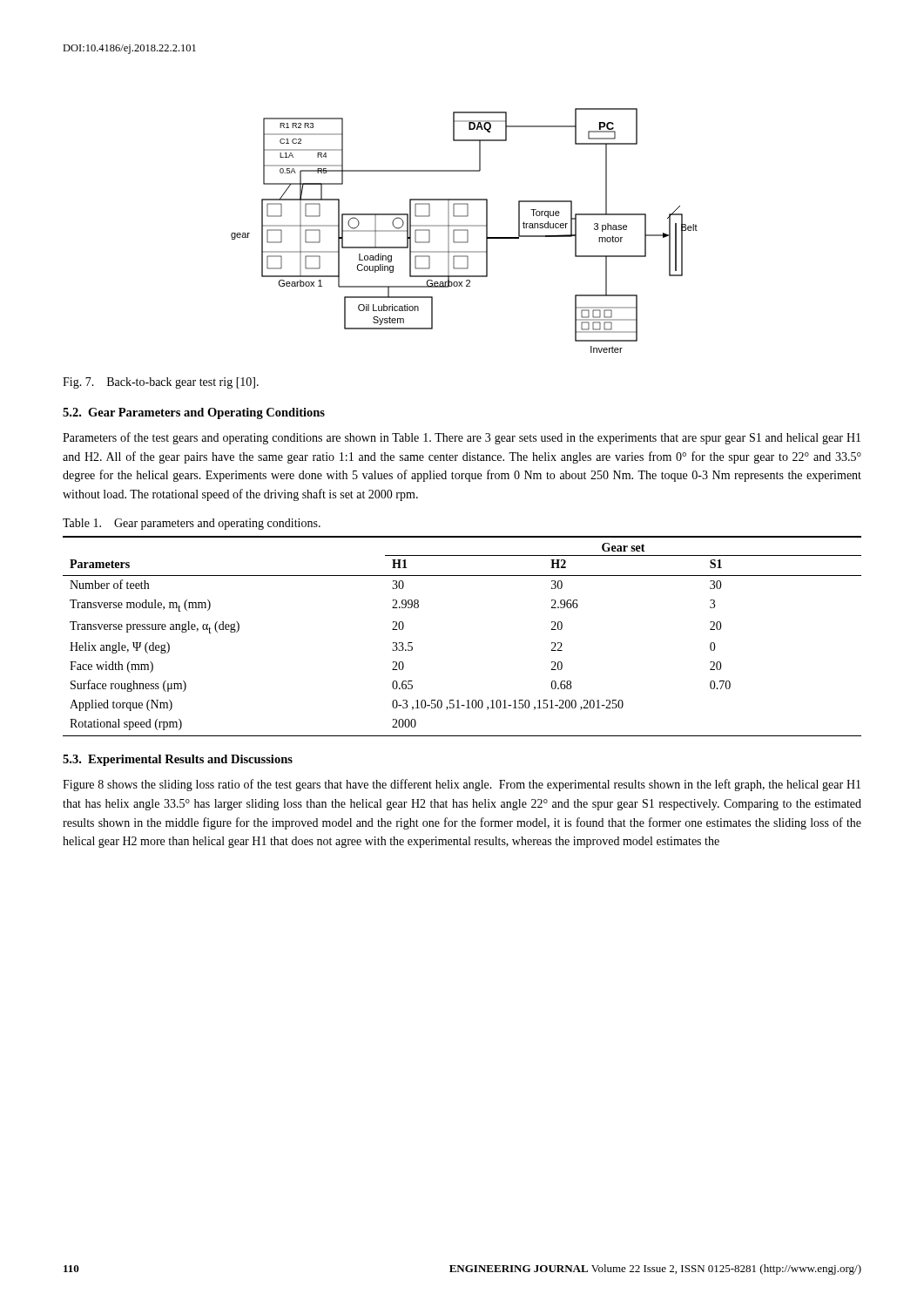Click on the element starting "5.3. Experimental Results and Discussions"

[178, 759]
